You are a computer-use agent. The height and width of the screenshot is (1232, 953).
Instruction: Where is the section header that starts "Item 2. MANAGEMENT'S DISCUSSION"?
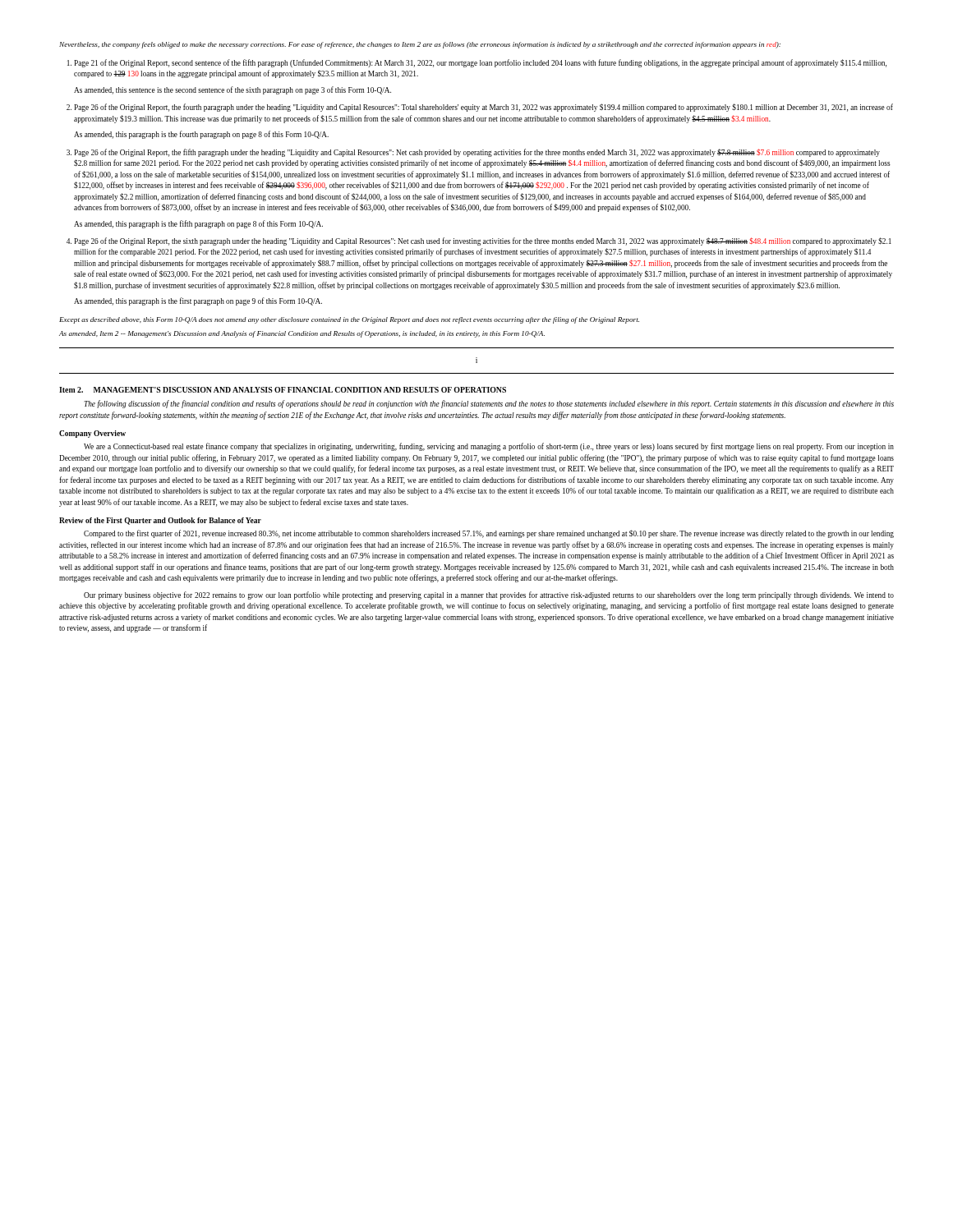point(283,390)
